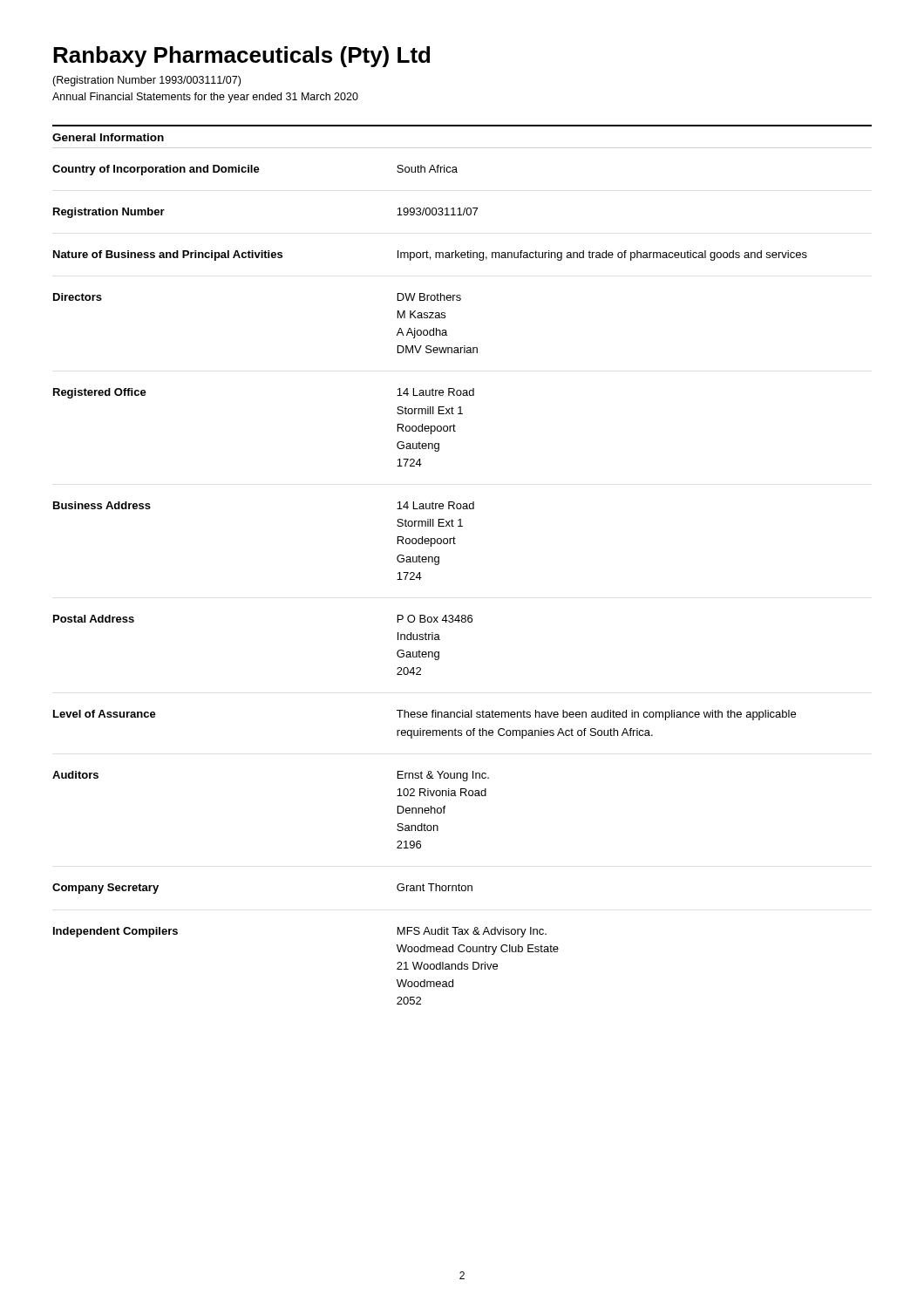The height and width of the screenshot is (1308, 924).
Task: Click on the section header with the text "General Information"
Action: [x=108, y=137]
